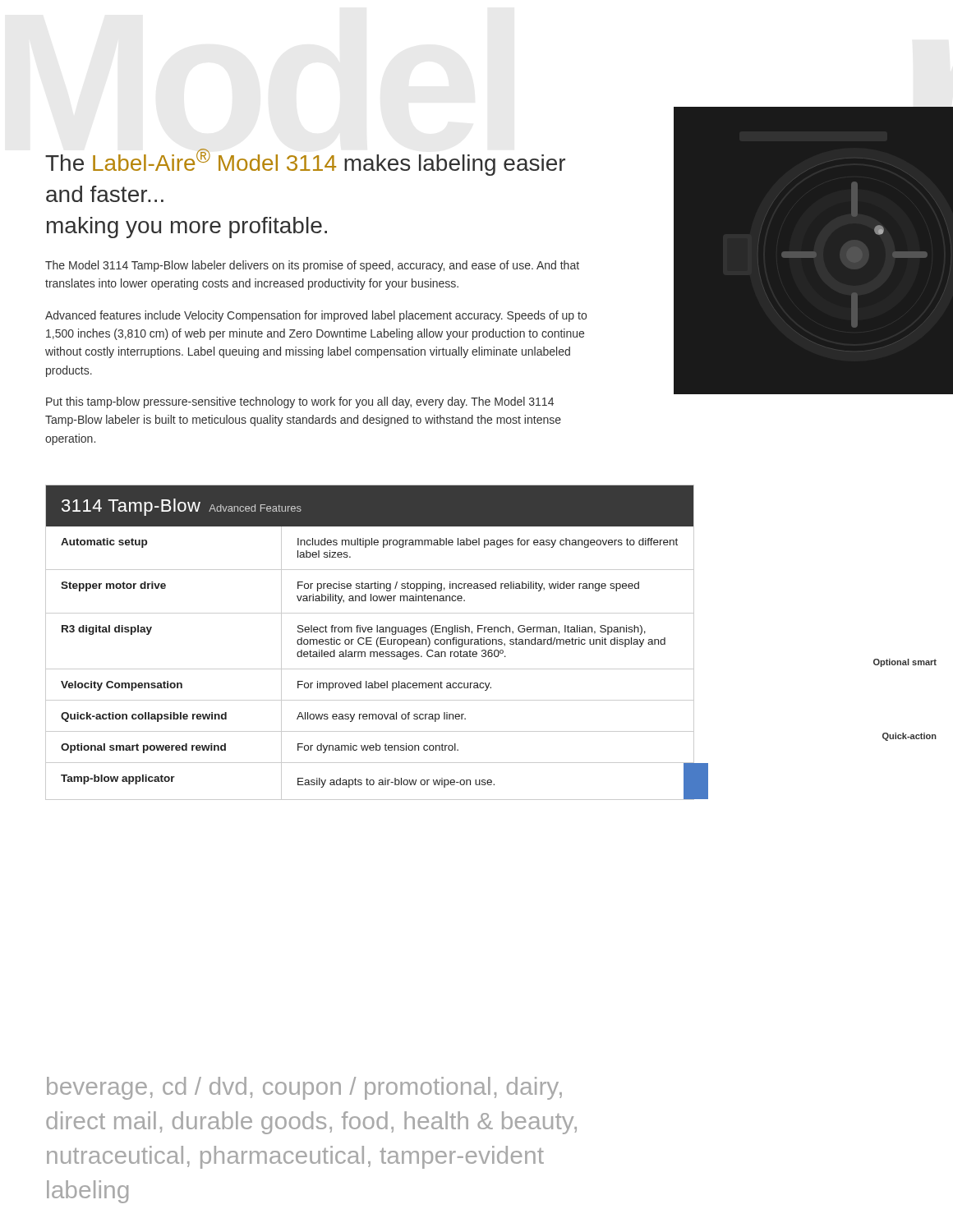Click on the text block that reads "Advanced features include"
The height and width of the screenshot is (1232, 953).
point(316,343)
